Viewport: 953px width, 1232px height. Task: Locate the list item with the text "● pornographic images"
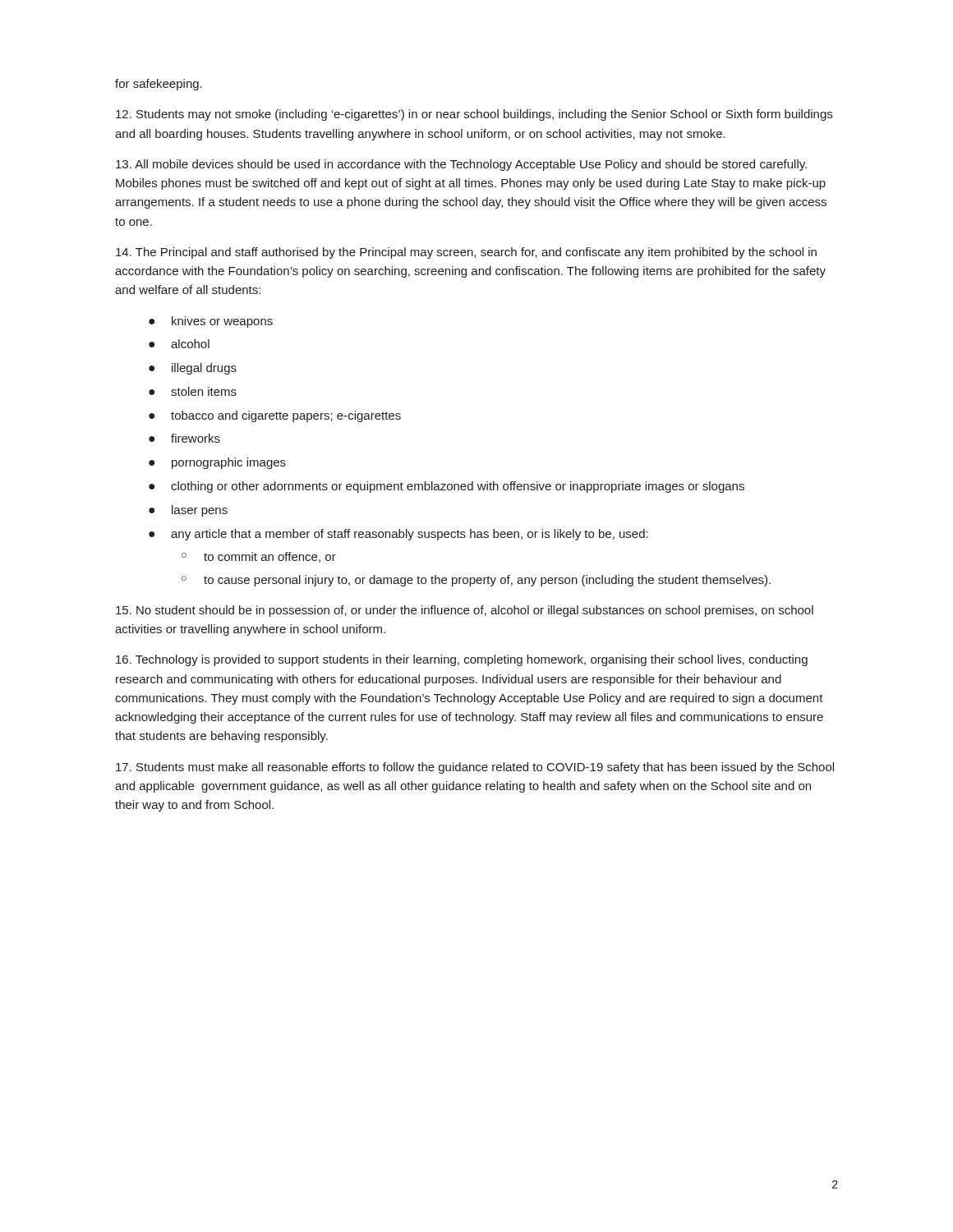(217, 463)
